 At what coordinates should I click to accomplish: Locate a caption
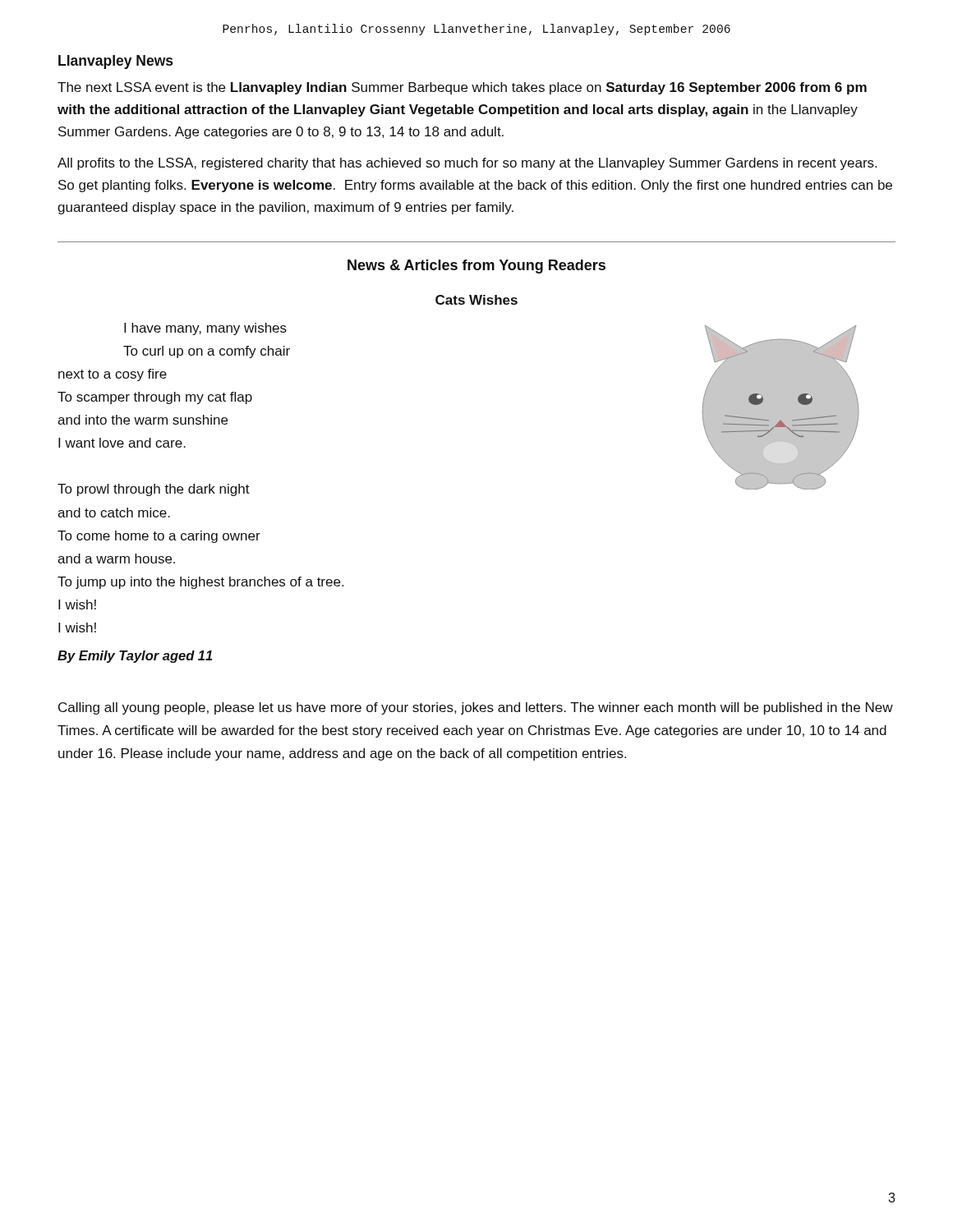(135, 655)
